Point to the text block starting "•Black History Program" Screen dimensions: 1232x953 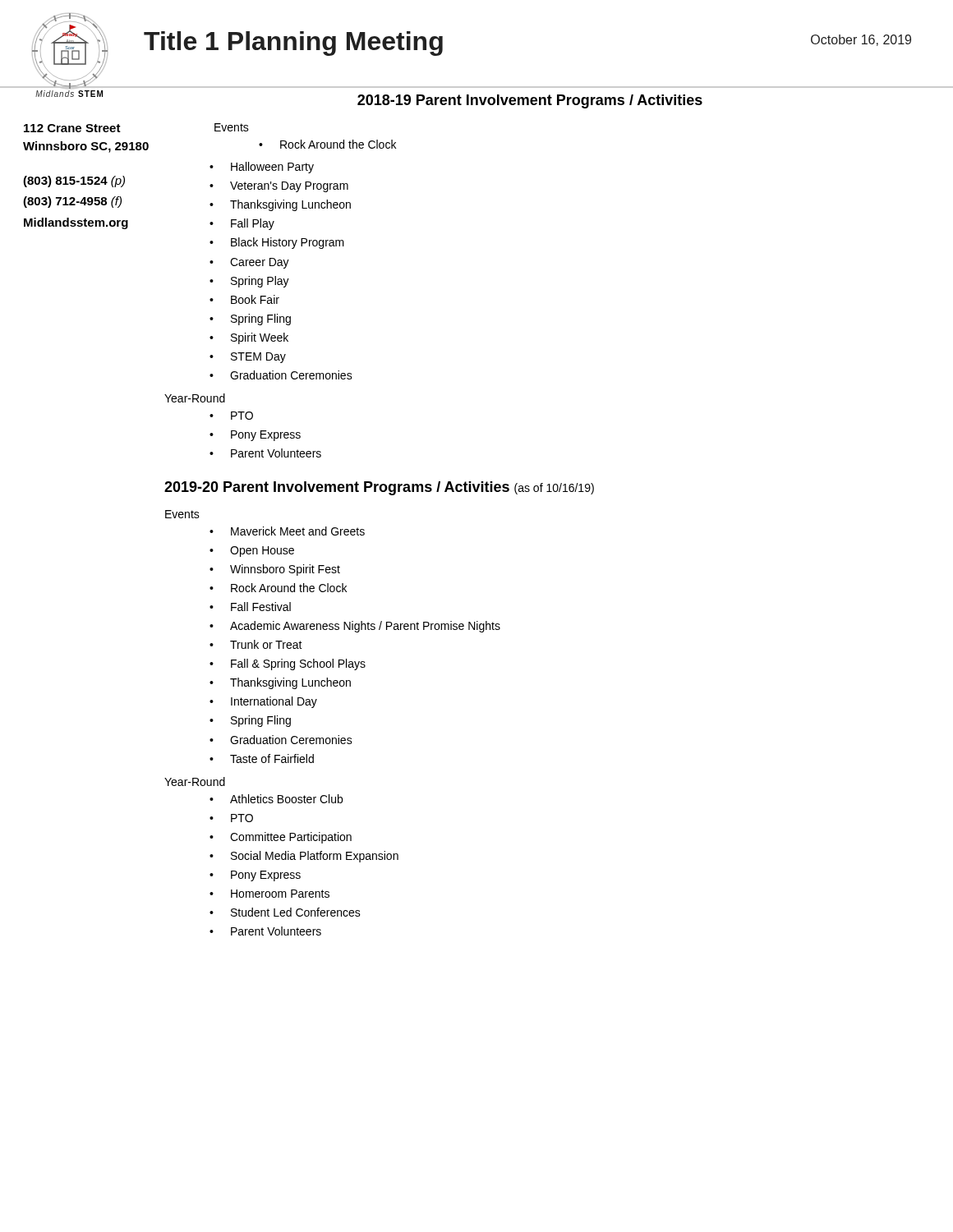pyautogui.click(x=277, y=243)
